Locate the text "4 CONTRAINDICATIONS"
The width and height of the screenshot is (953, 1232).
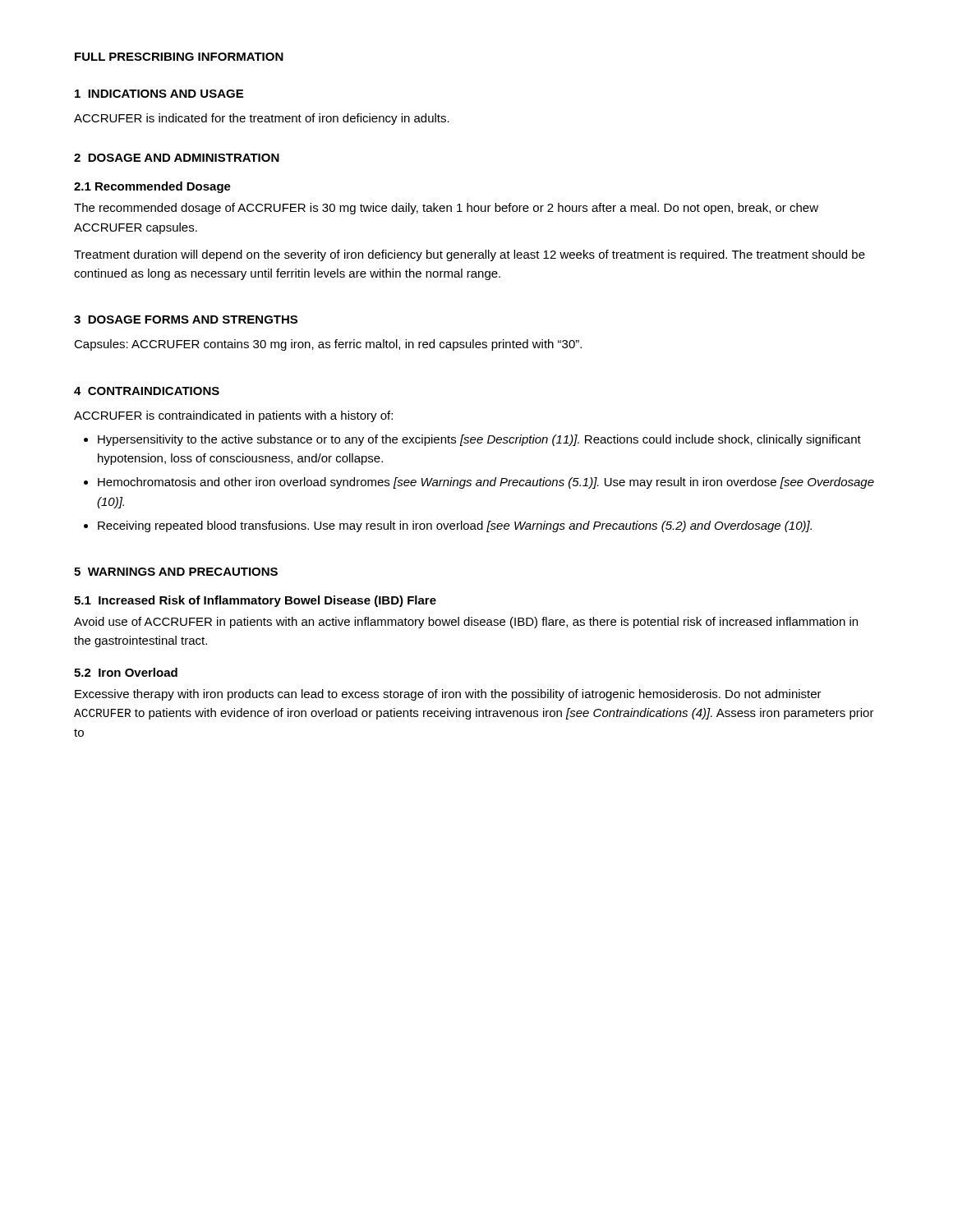(147, 390)
